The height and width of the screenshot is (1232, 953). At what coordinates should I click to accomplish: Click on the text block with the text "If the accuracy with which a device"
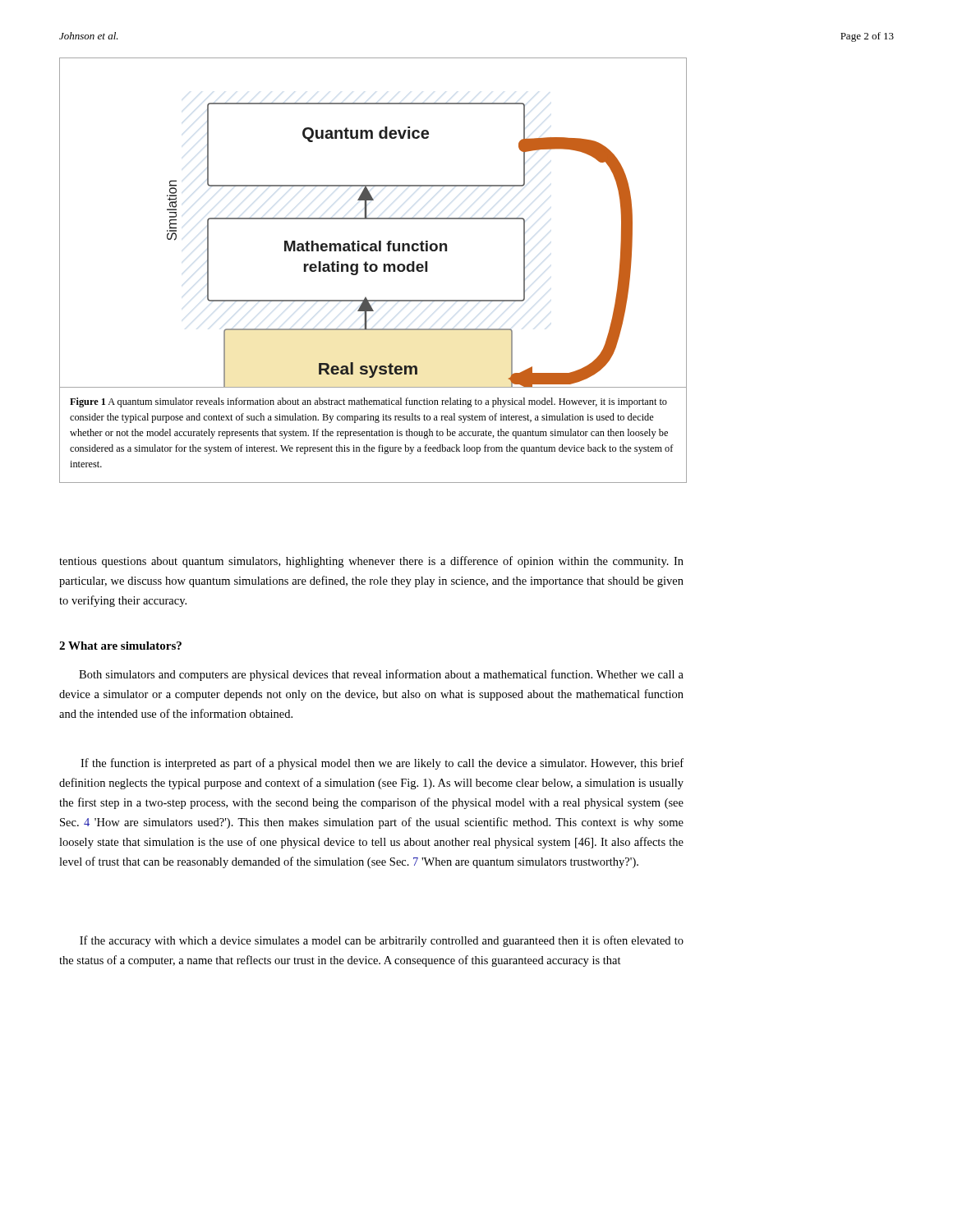(371, 950)
